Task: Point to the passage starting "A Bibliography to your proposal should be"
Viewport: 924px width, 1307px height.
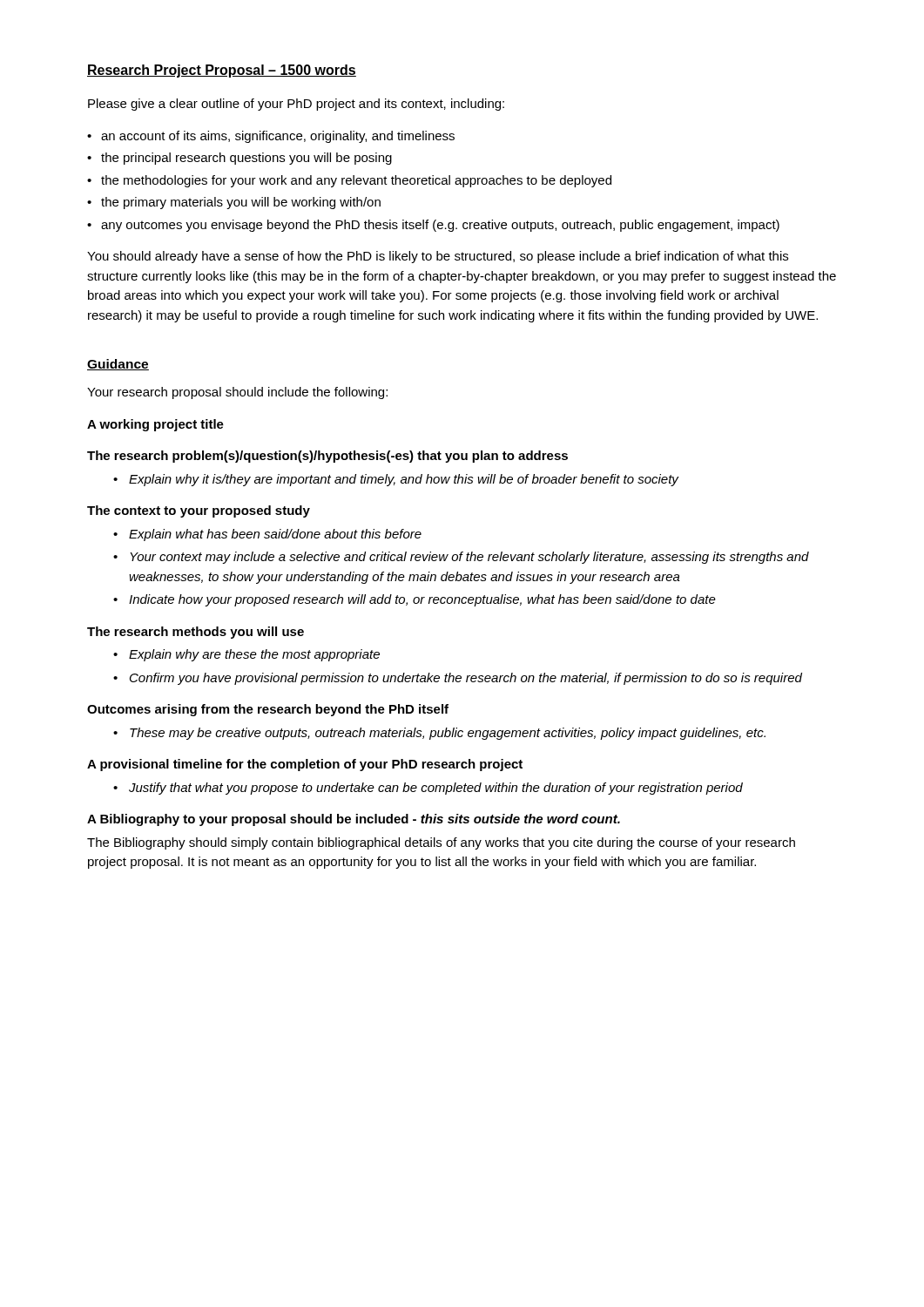Action: pos(354,819)
